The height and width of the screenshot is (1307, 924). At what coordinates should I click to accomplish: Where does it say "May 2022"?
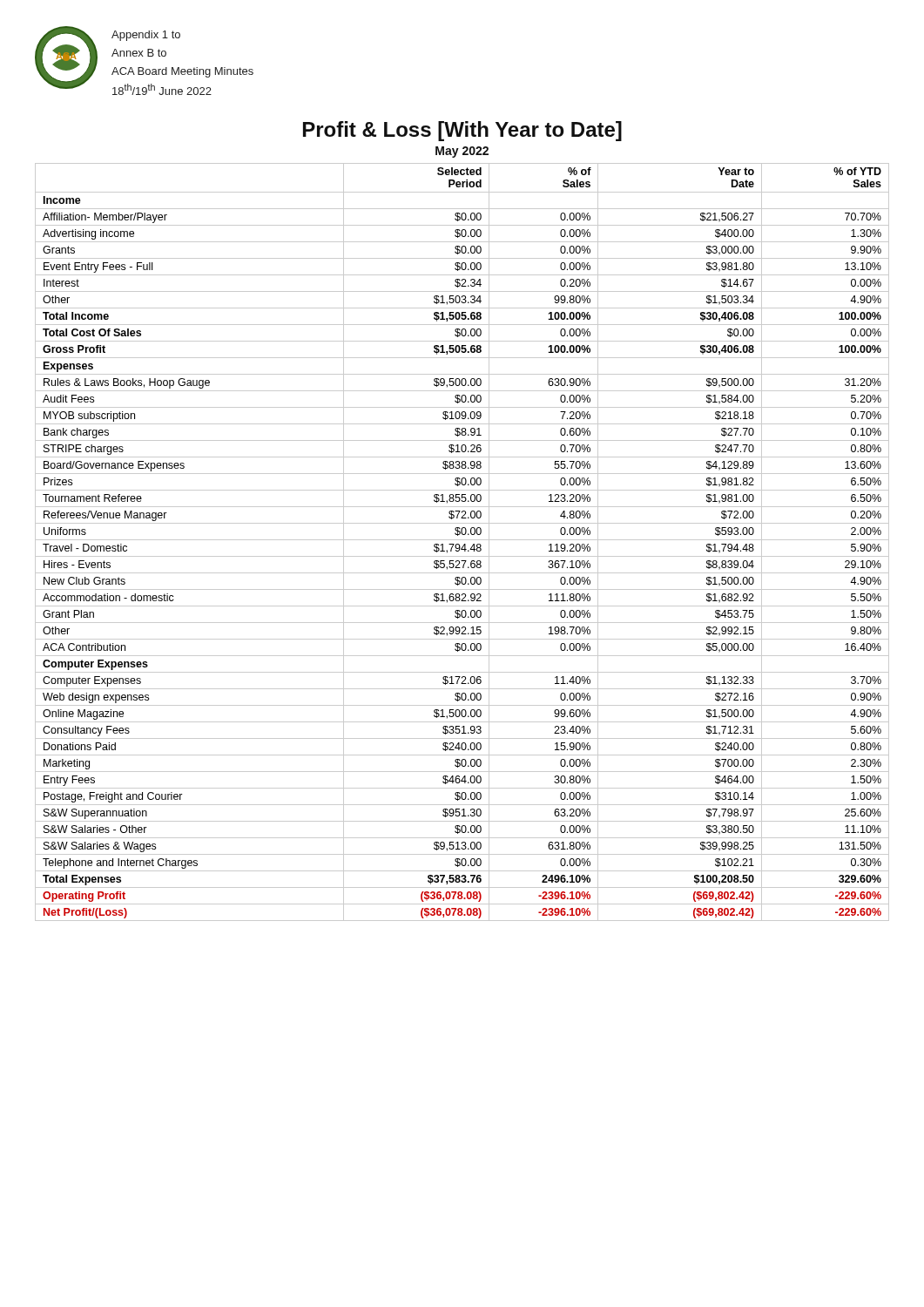462,150
